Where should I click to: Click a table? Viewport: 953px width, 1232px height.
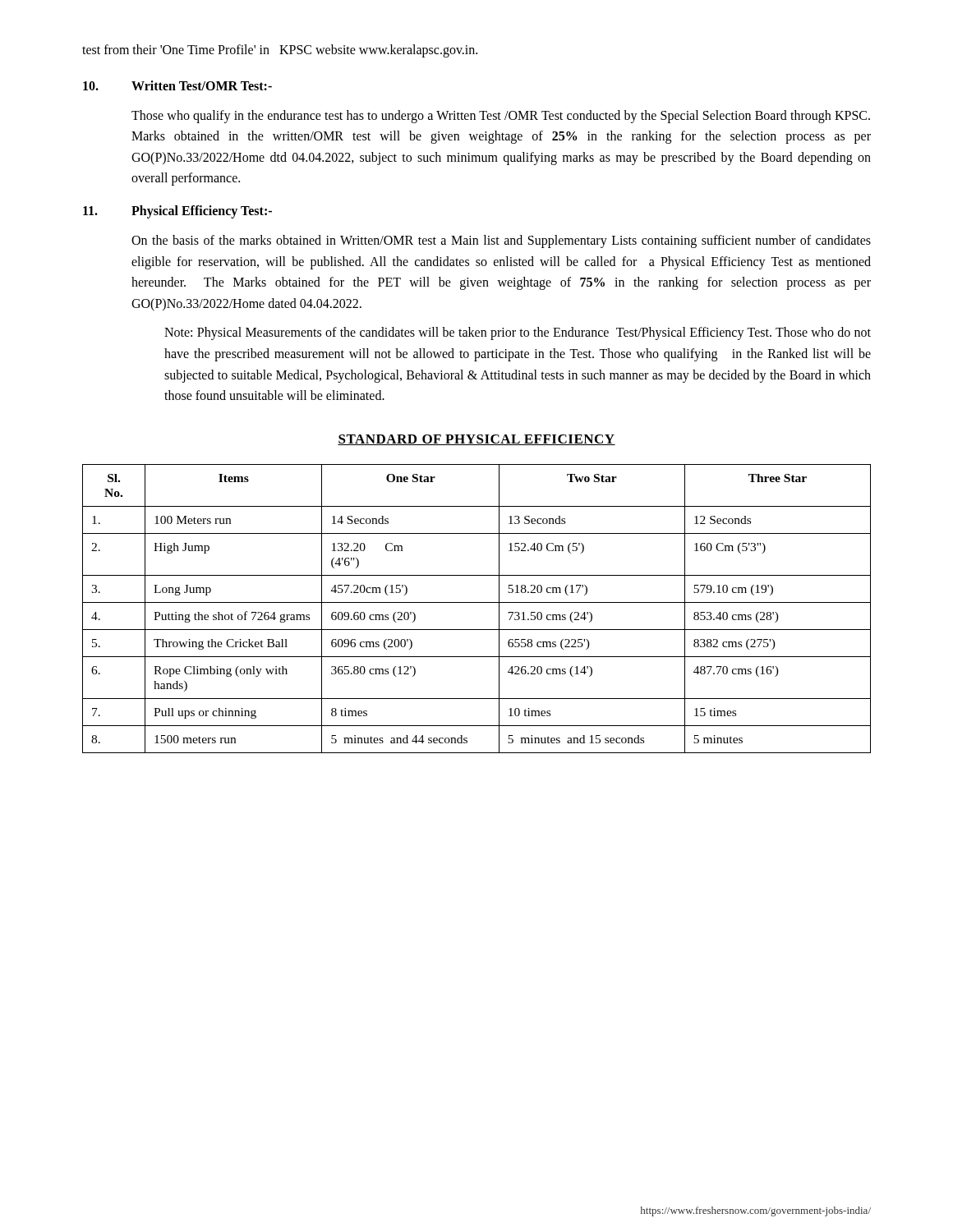click(x=476, y=608)
